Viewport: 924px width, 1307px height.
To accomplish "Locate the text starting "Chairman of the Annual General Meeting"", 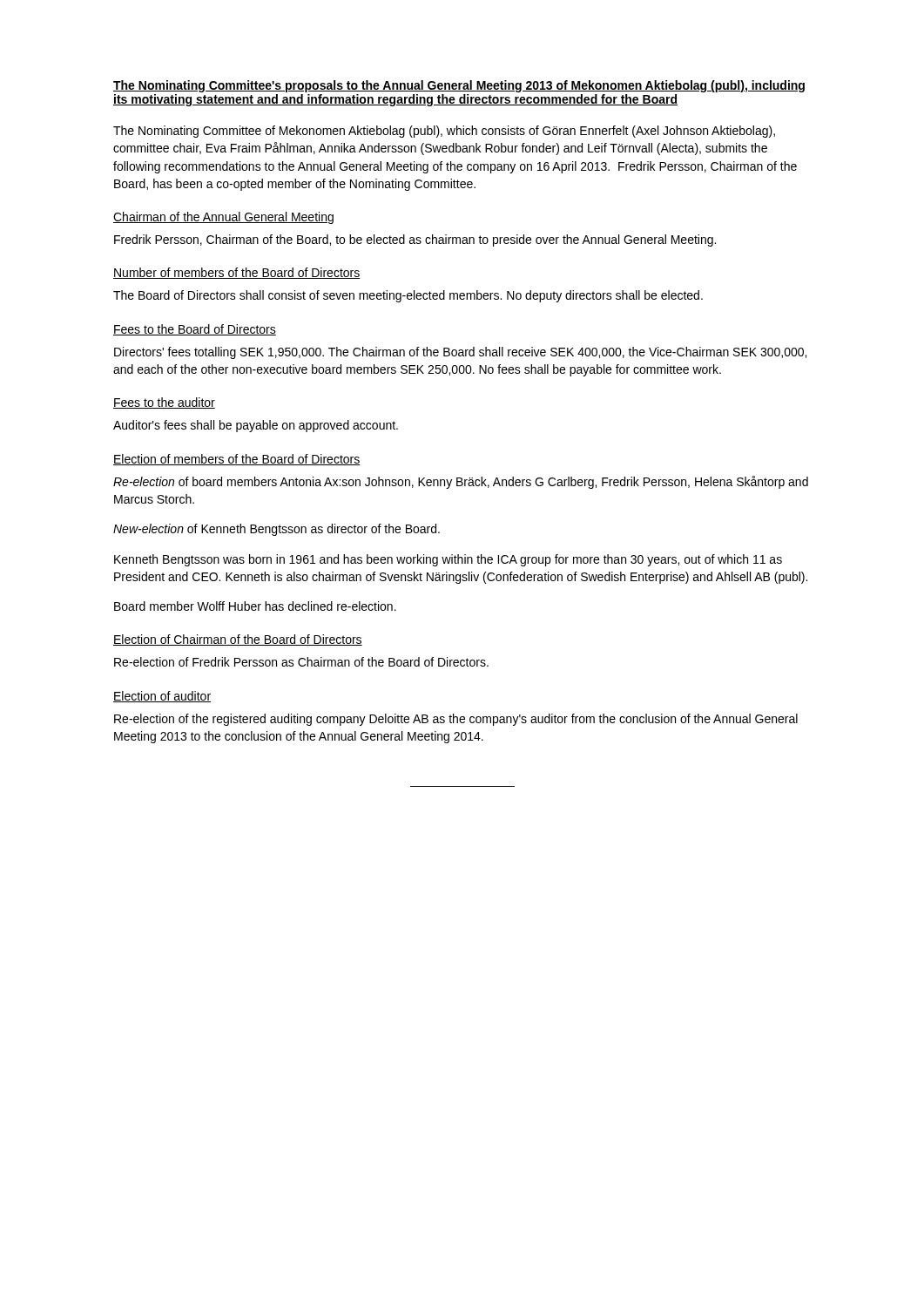I will [x=224, y=217].
